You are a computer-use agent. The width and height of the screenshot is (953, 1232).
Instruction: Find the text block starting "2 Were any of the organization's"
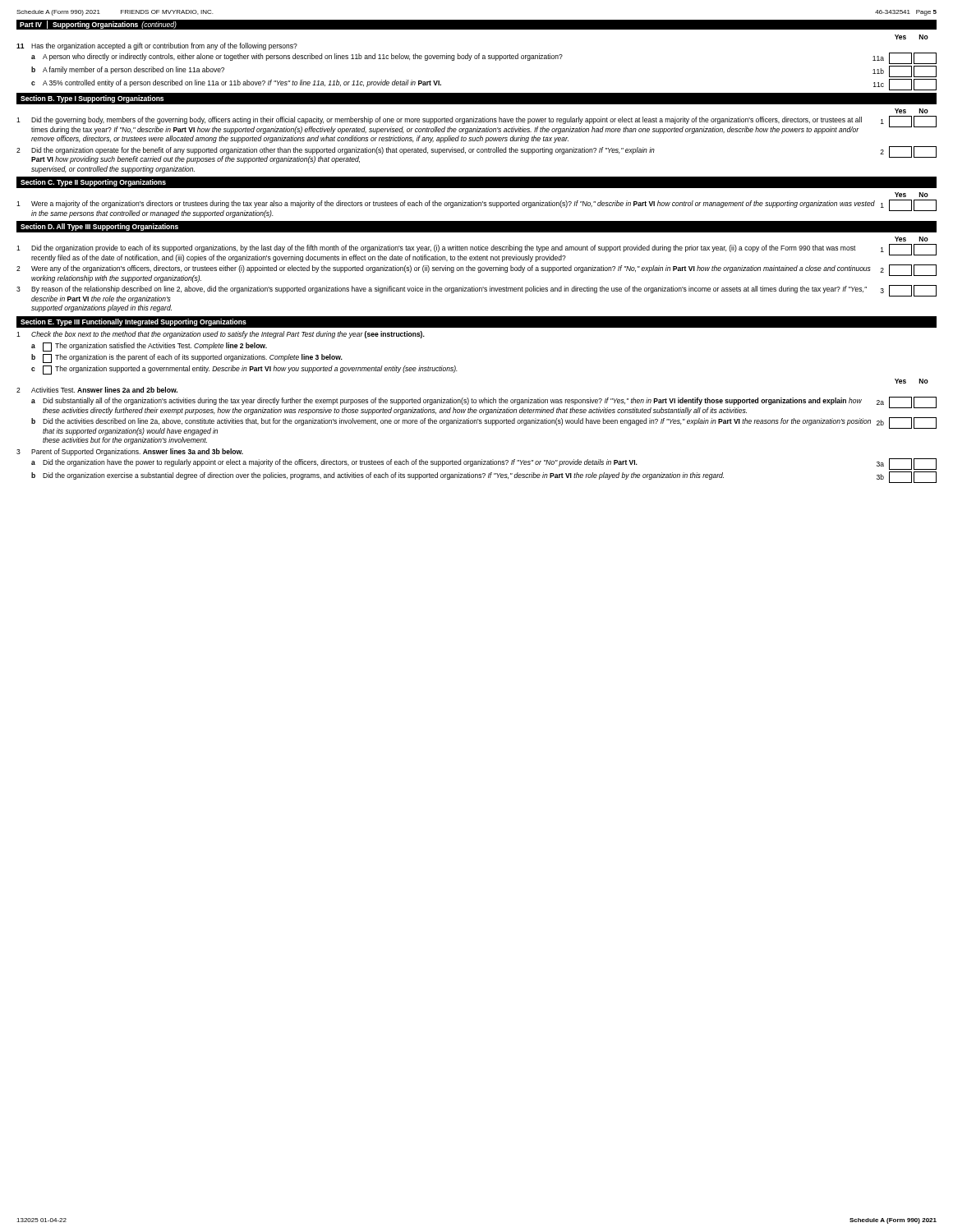[476, 274]
